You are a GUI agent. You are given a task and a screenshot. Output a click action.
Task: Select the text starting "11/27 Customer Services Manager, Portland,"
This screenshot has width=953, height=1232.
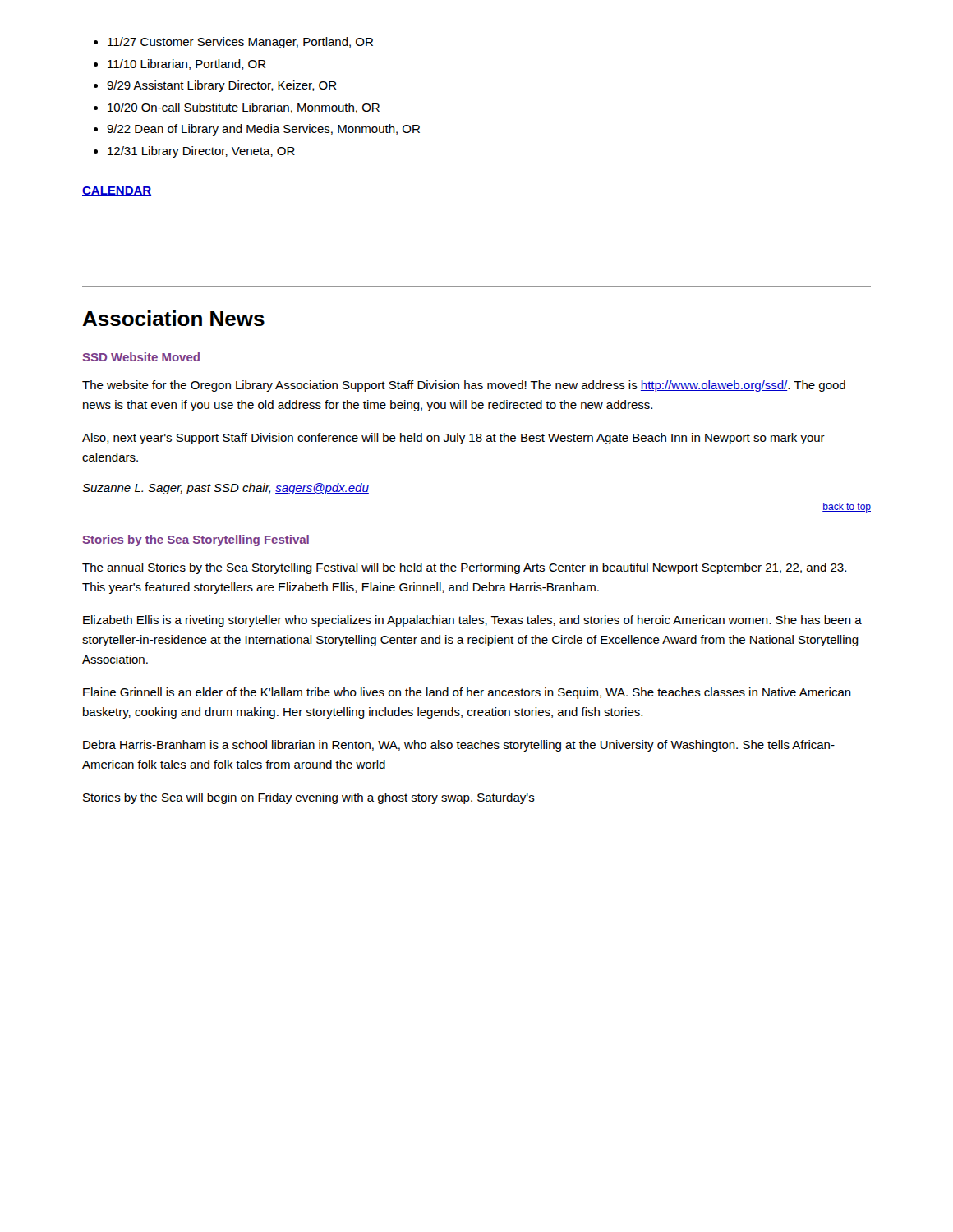click(x=240, y=41)
